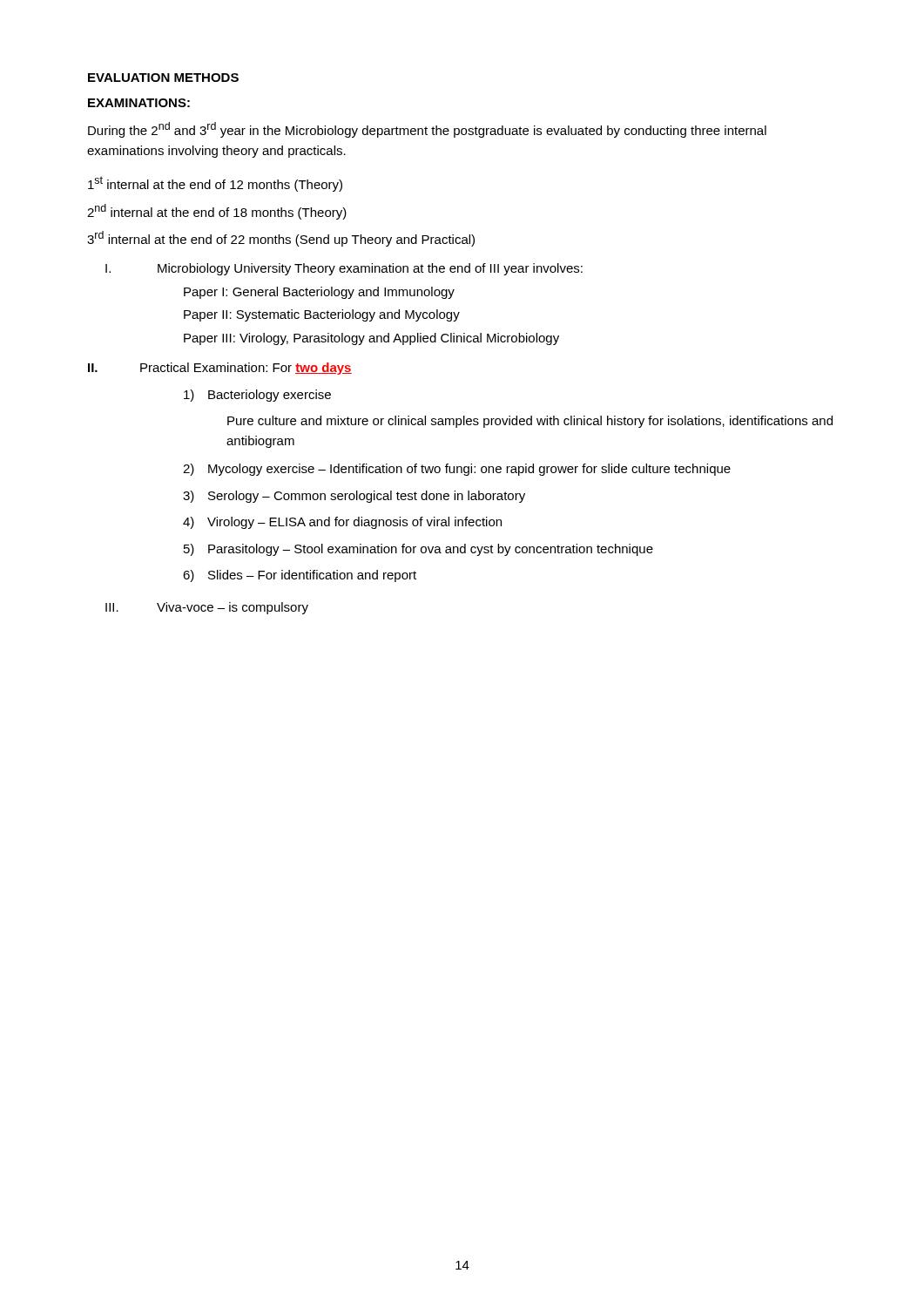This screenshot has width=924, height=1307.
Task: Select the region starting "6) Slides – For identification"
Action: point(300,575)
